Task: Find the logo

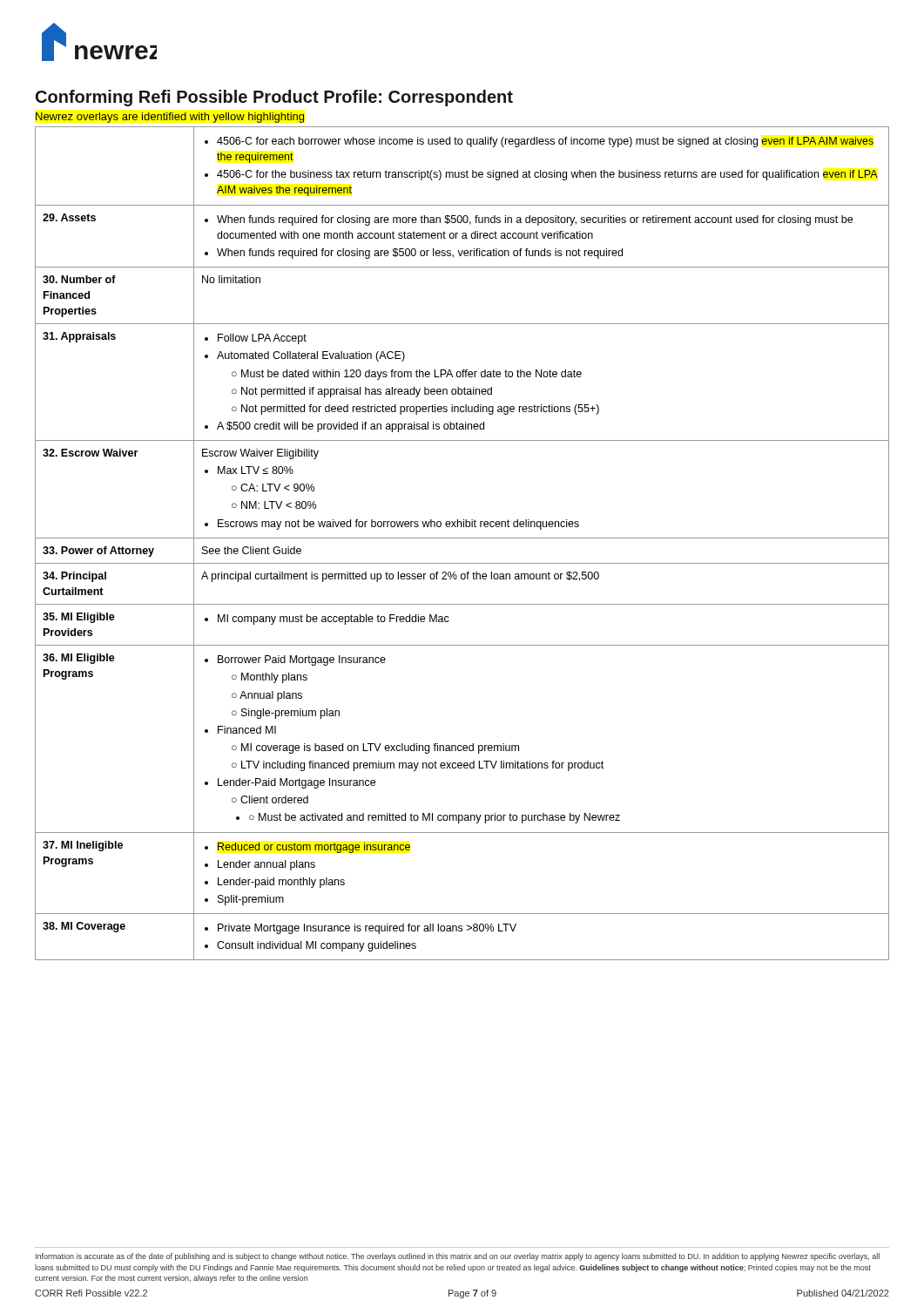Action: click(96, 44)
